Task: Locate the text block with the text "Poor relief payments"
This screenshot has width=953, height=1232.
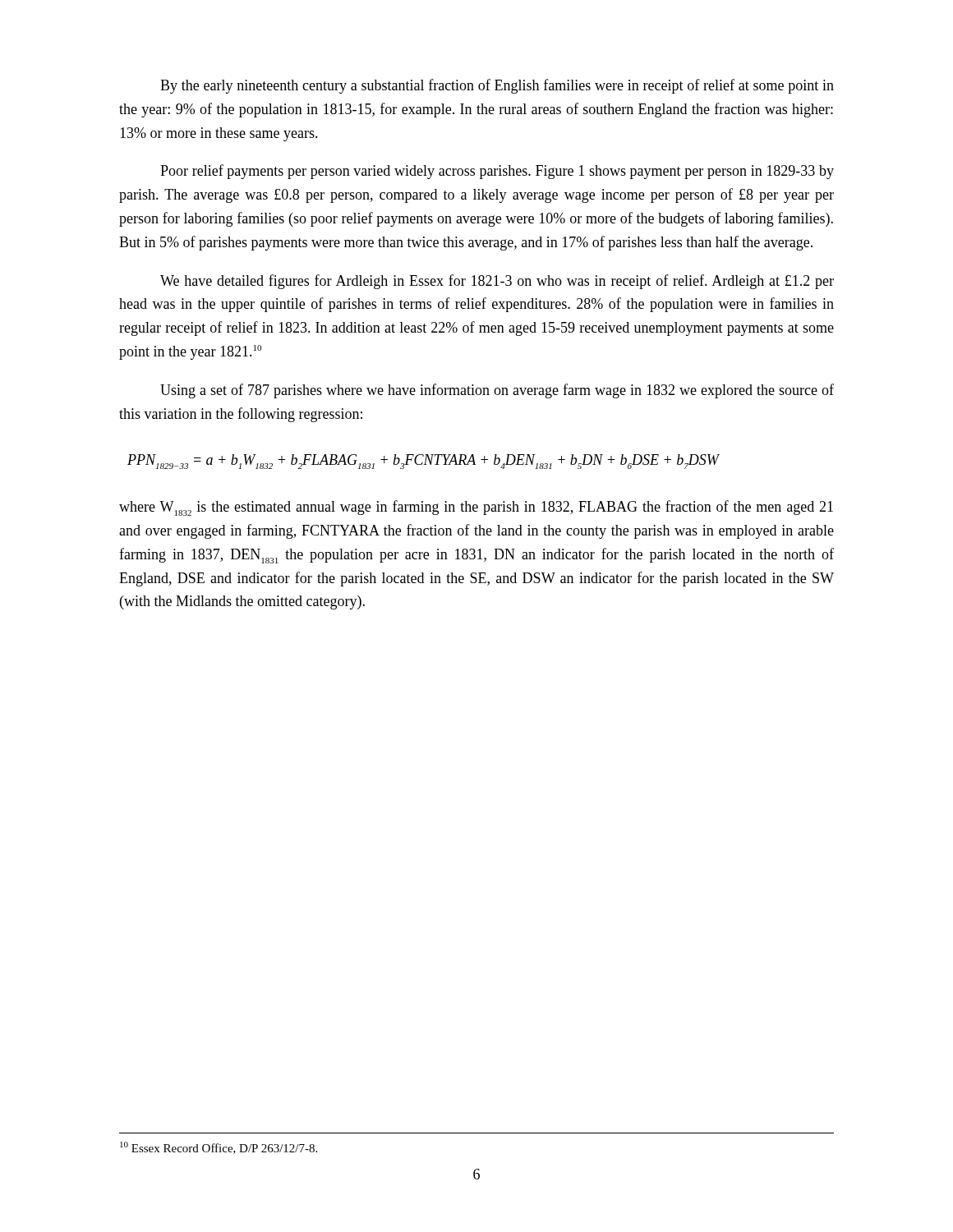Action: pyautogui.click(x=476, y=207)
